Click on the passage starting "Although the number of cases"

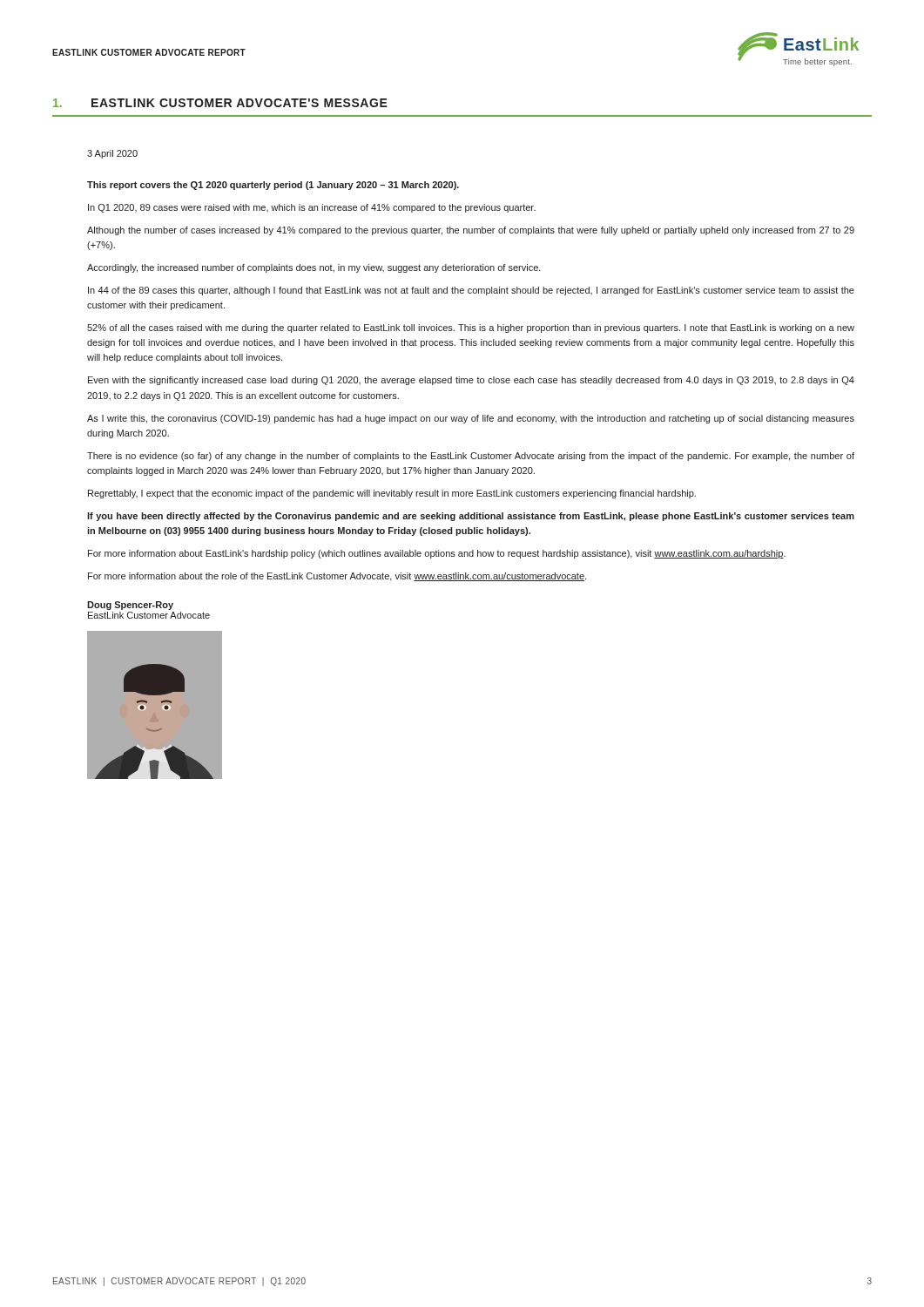pos(471,238)
